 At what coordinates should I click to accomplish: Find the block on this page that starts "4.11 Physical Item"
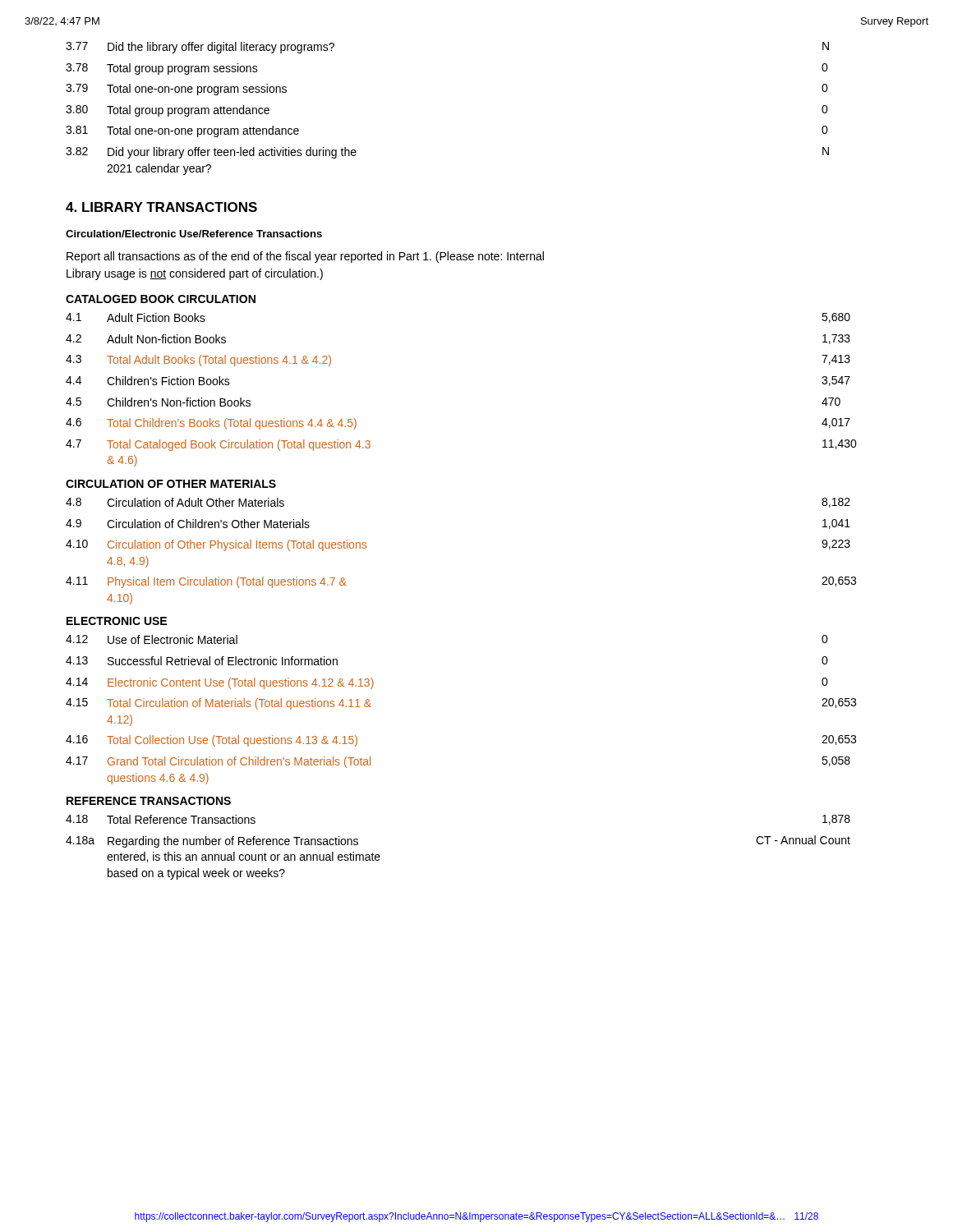(228, 582)
